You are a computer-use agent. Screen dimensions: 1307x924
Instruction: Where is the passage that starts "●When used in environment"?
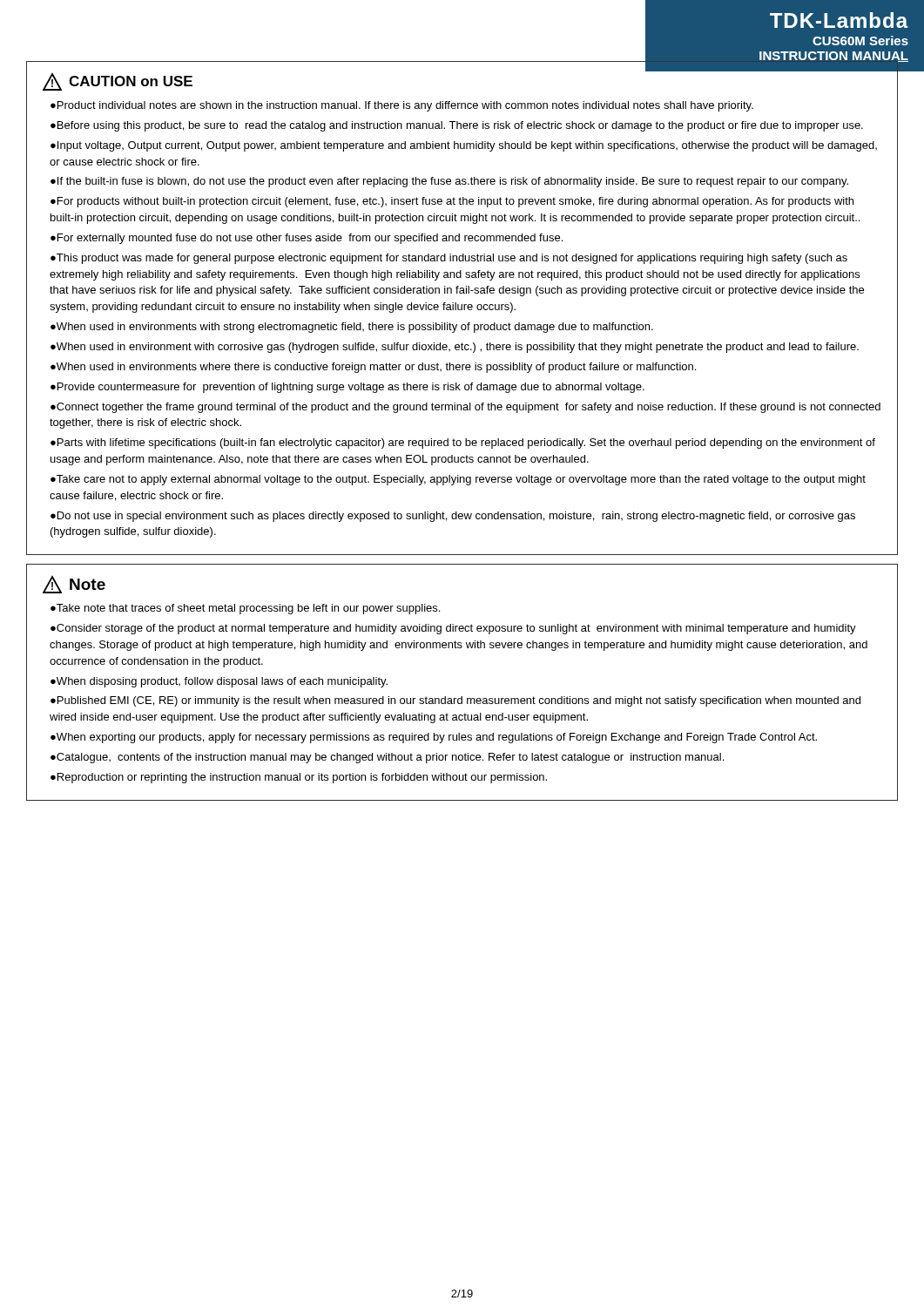[x=455, y=346]
